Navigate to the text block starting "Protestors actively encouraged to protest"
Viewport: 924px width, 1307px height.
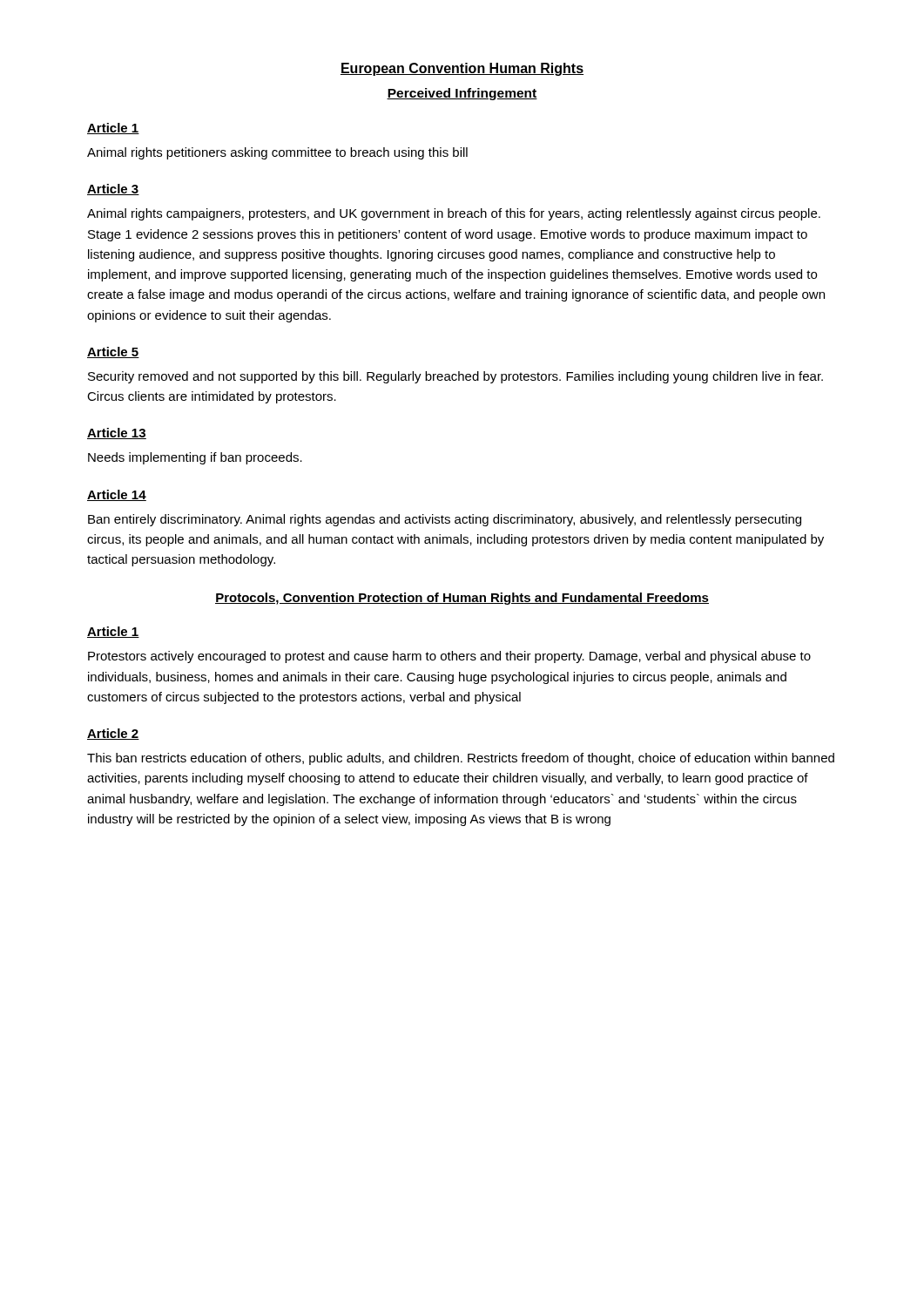pyautogui.click(x=462, y=676)
